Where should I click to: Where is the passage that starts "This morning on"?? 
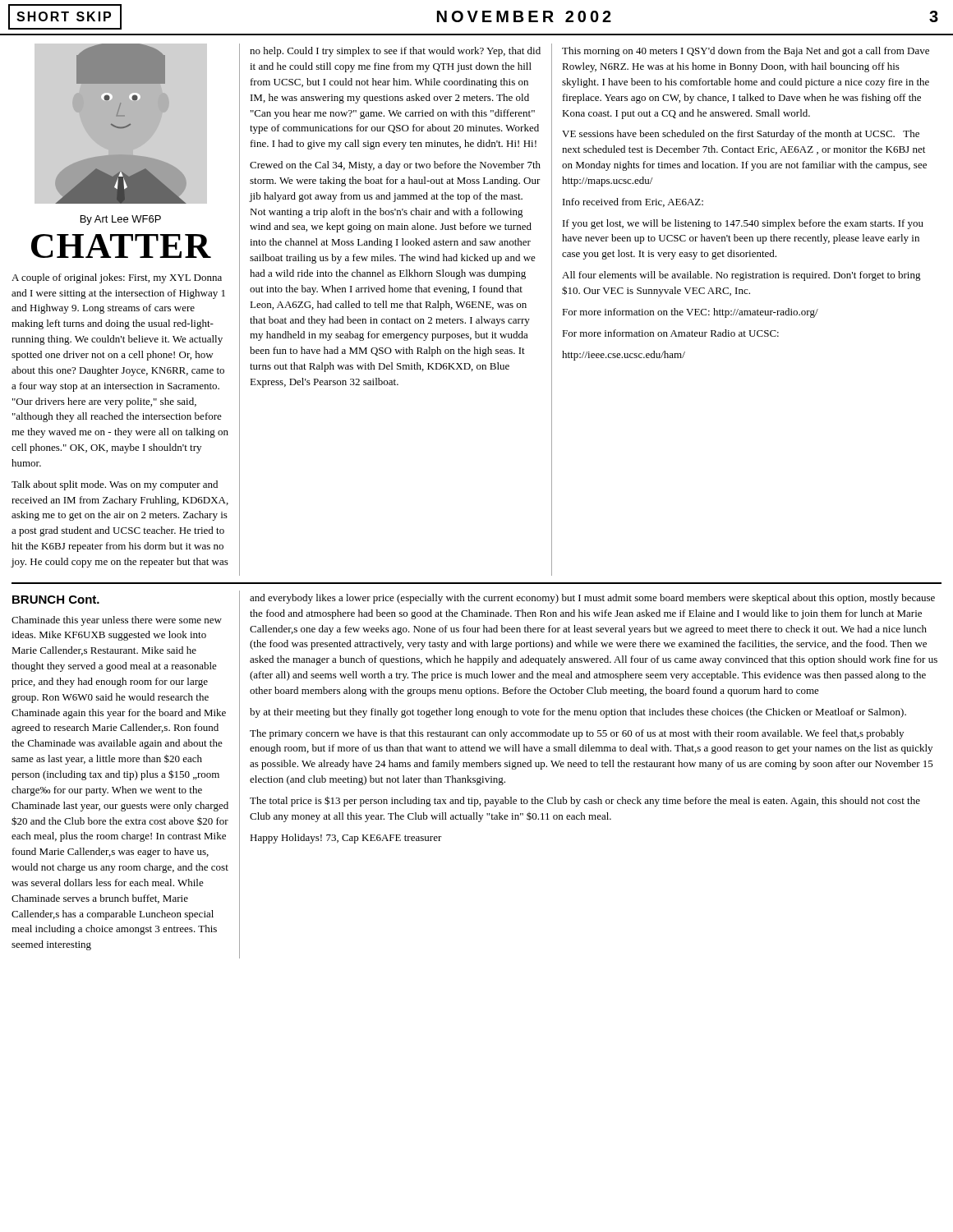746,52
